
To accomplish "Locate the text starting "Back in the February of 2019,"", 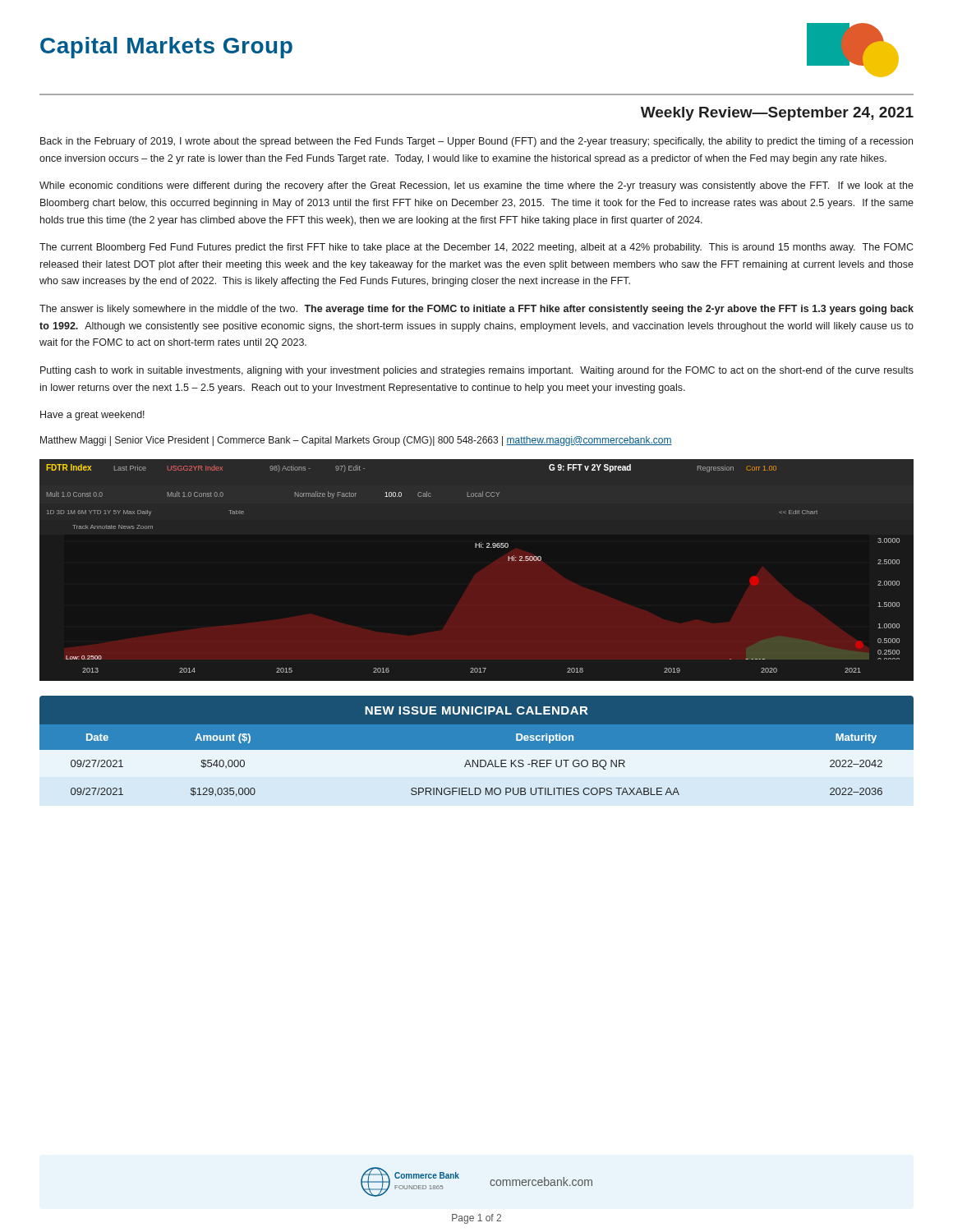I will click(476, 150).
